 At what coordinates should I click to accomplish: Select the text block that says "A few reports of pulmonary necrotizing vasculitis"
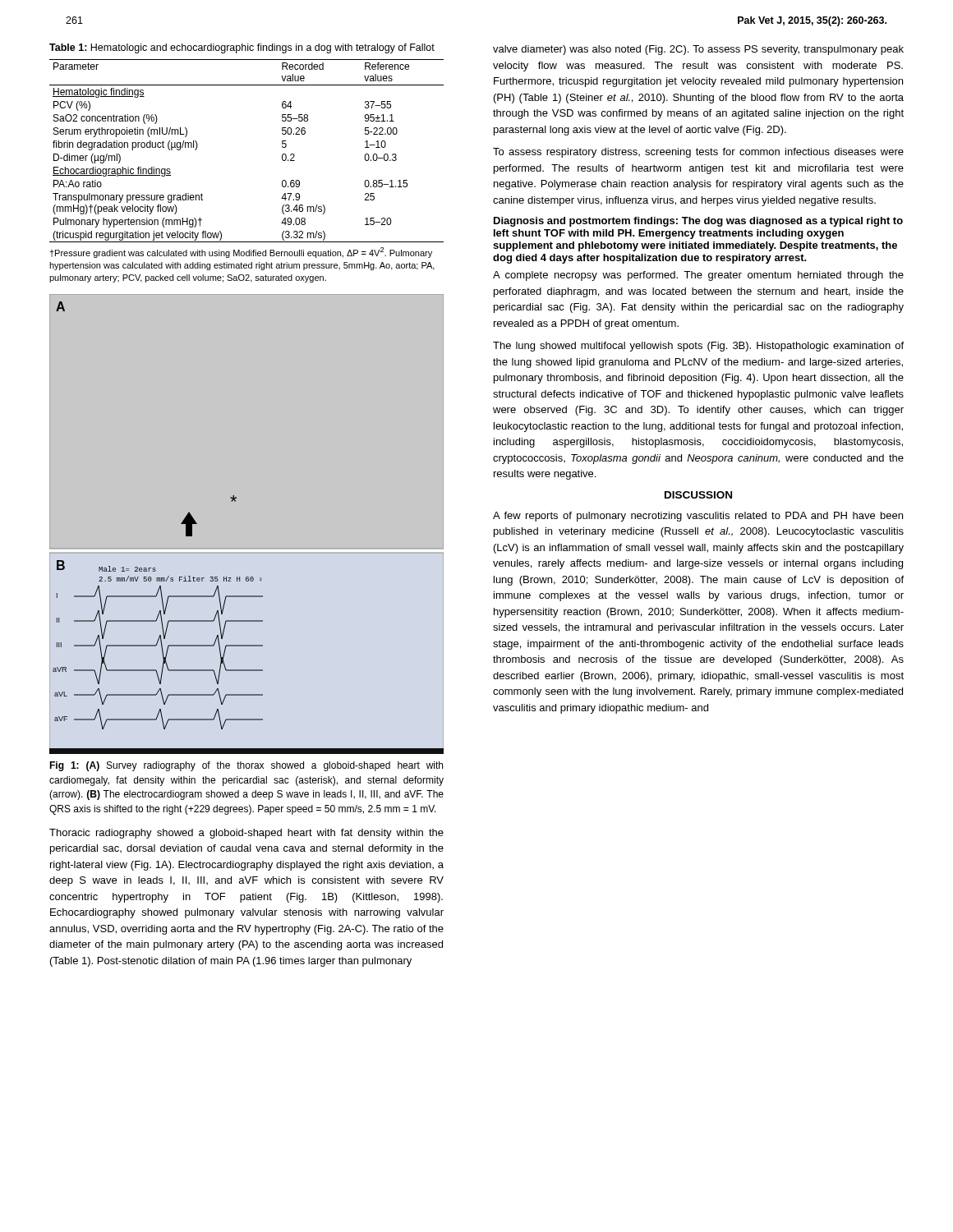point(698,611)
